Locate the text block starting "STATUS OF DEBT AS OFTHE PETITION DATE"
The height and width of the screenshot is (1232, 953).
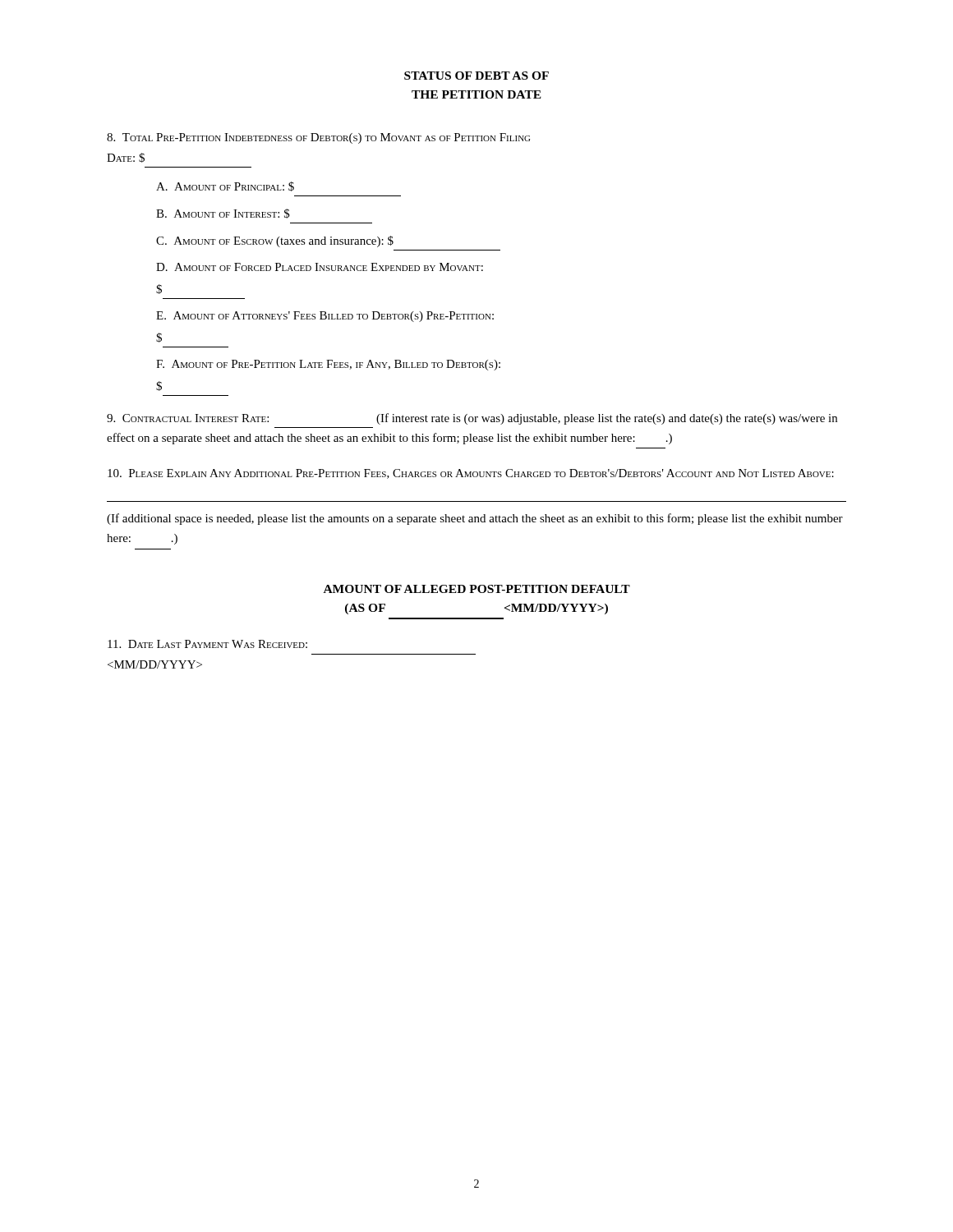point(476,85)
